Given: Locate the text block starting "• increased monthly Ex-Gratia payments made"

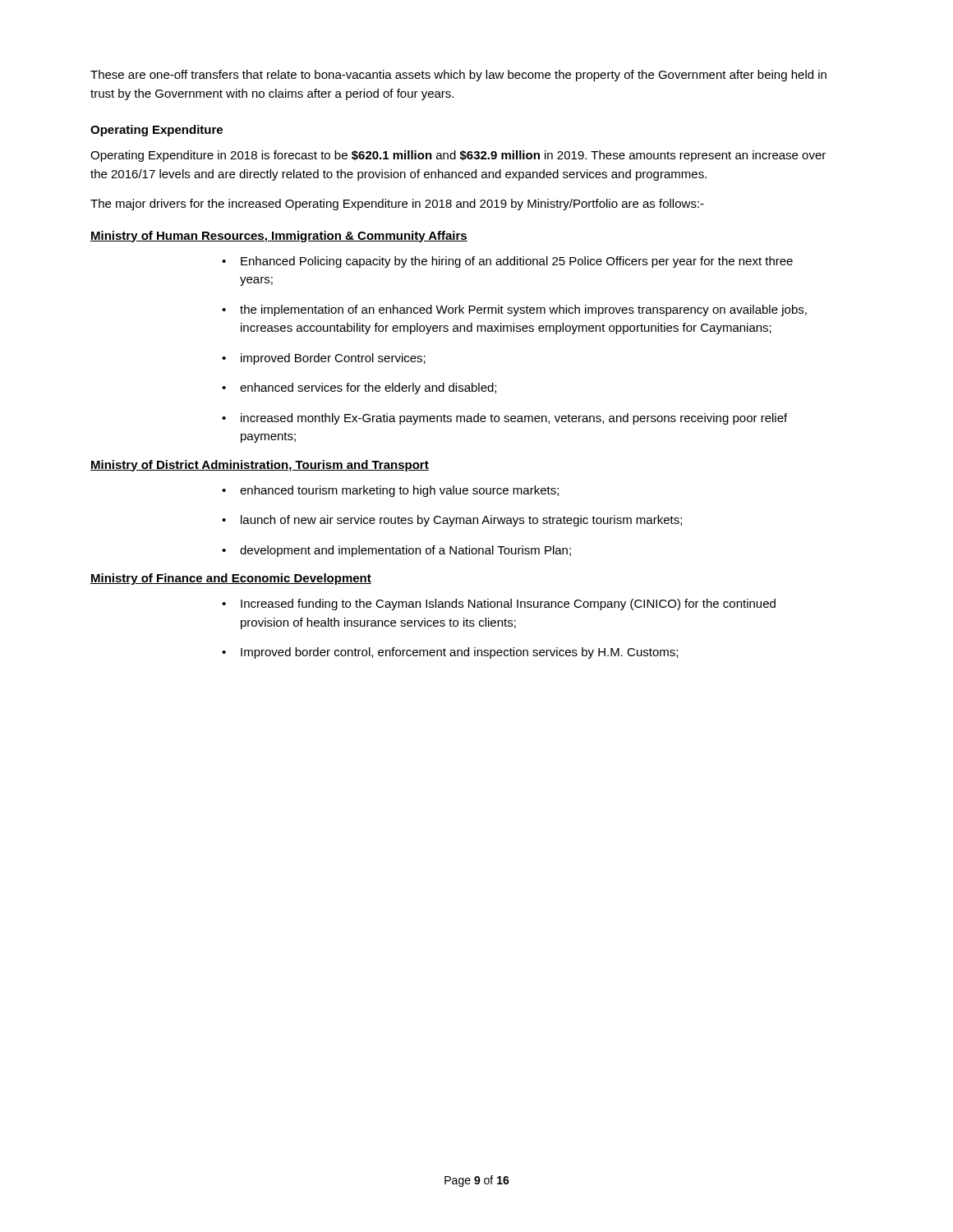Looking at the screenshot, I should [x=518, y=427].
